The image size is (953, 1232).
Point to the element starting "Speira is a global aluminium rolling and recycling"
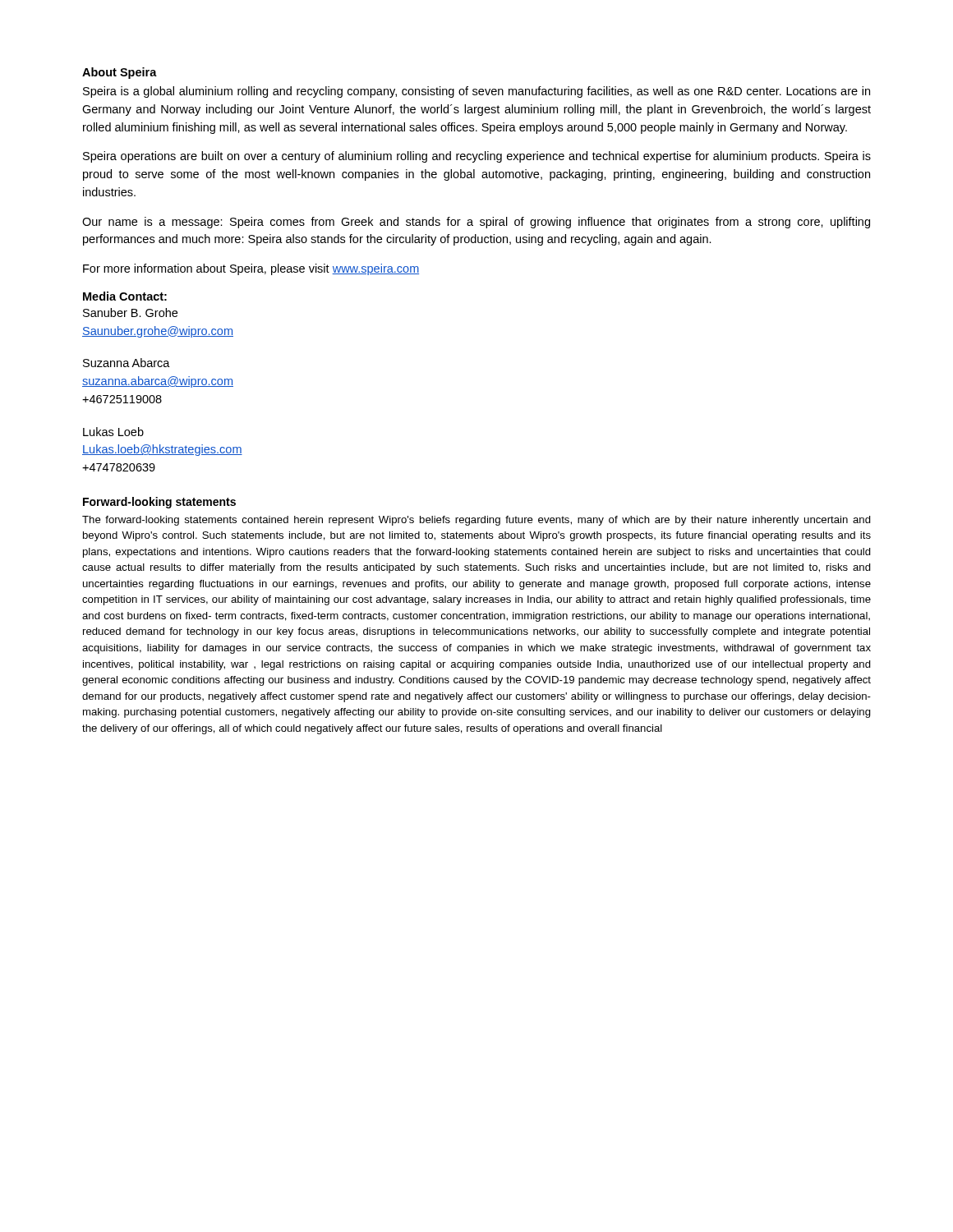pos(476,109)
